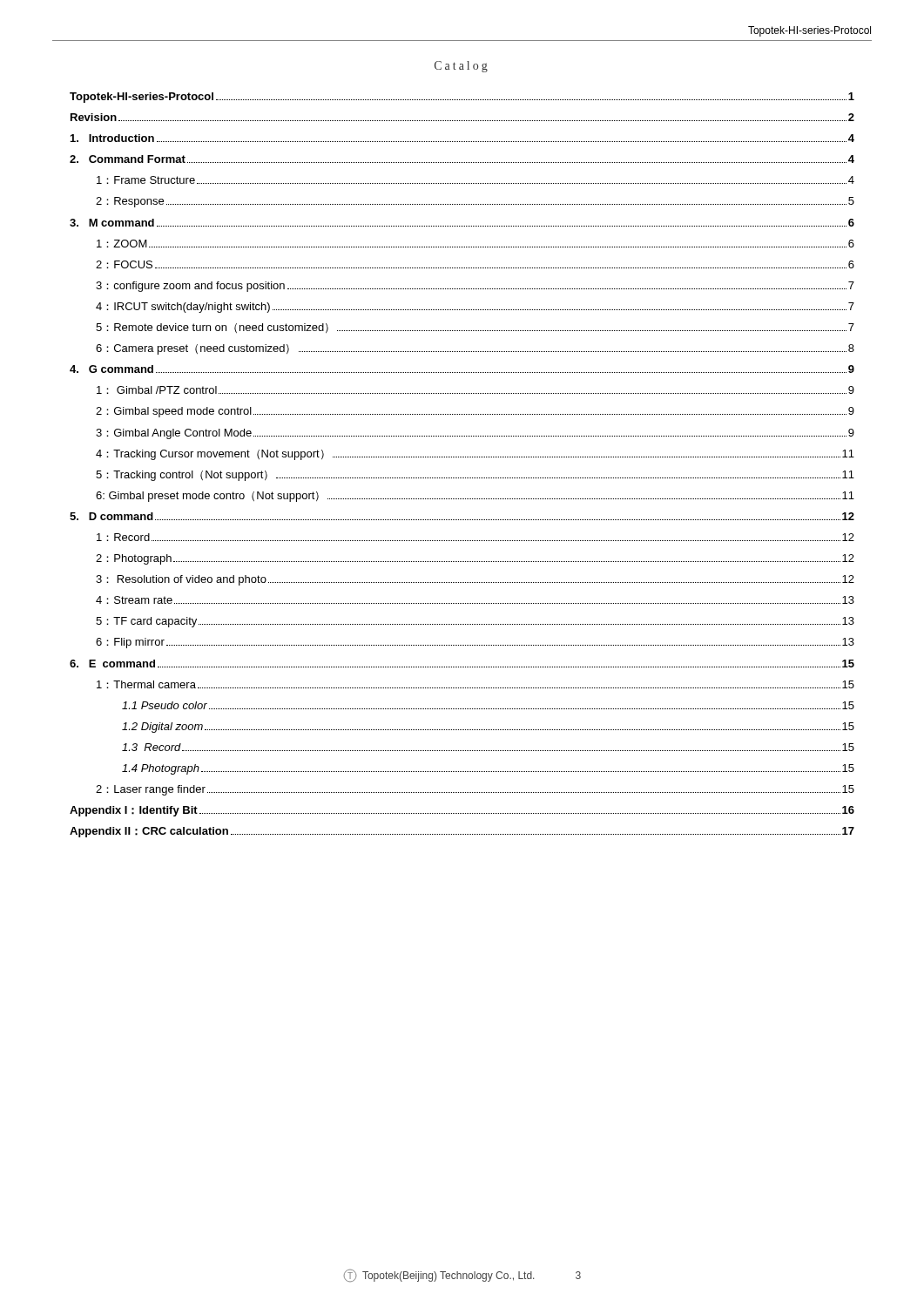Select the passage starting "6: Gimbal preset mode contro（Not support）"

pyautogui.click(x=475, y=496)
